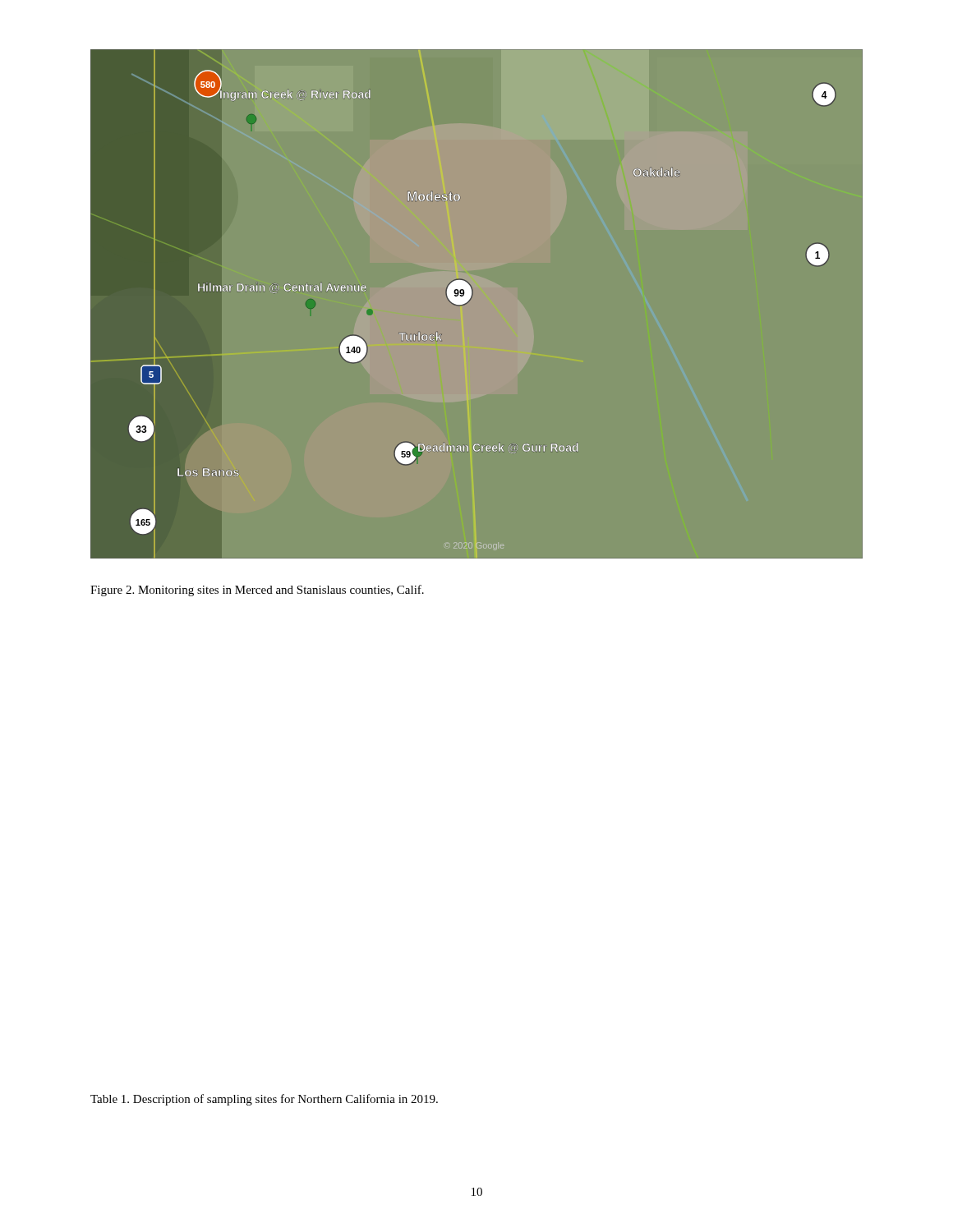
Task: Locate the map
Action: coord(476,304)
